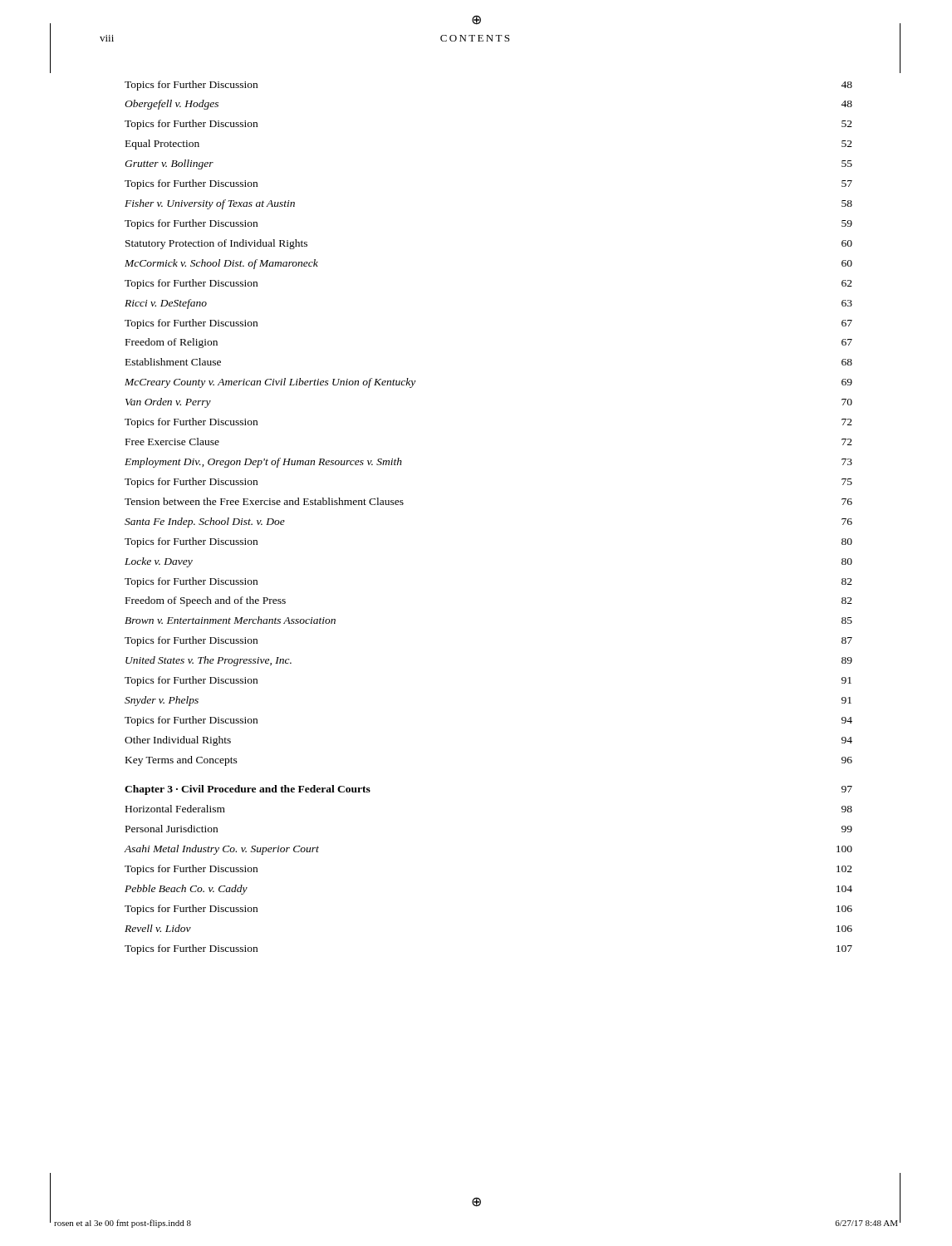
Task: Find the list item that reads "McCreary County v."
Action: coord(266,382)
